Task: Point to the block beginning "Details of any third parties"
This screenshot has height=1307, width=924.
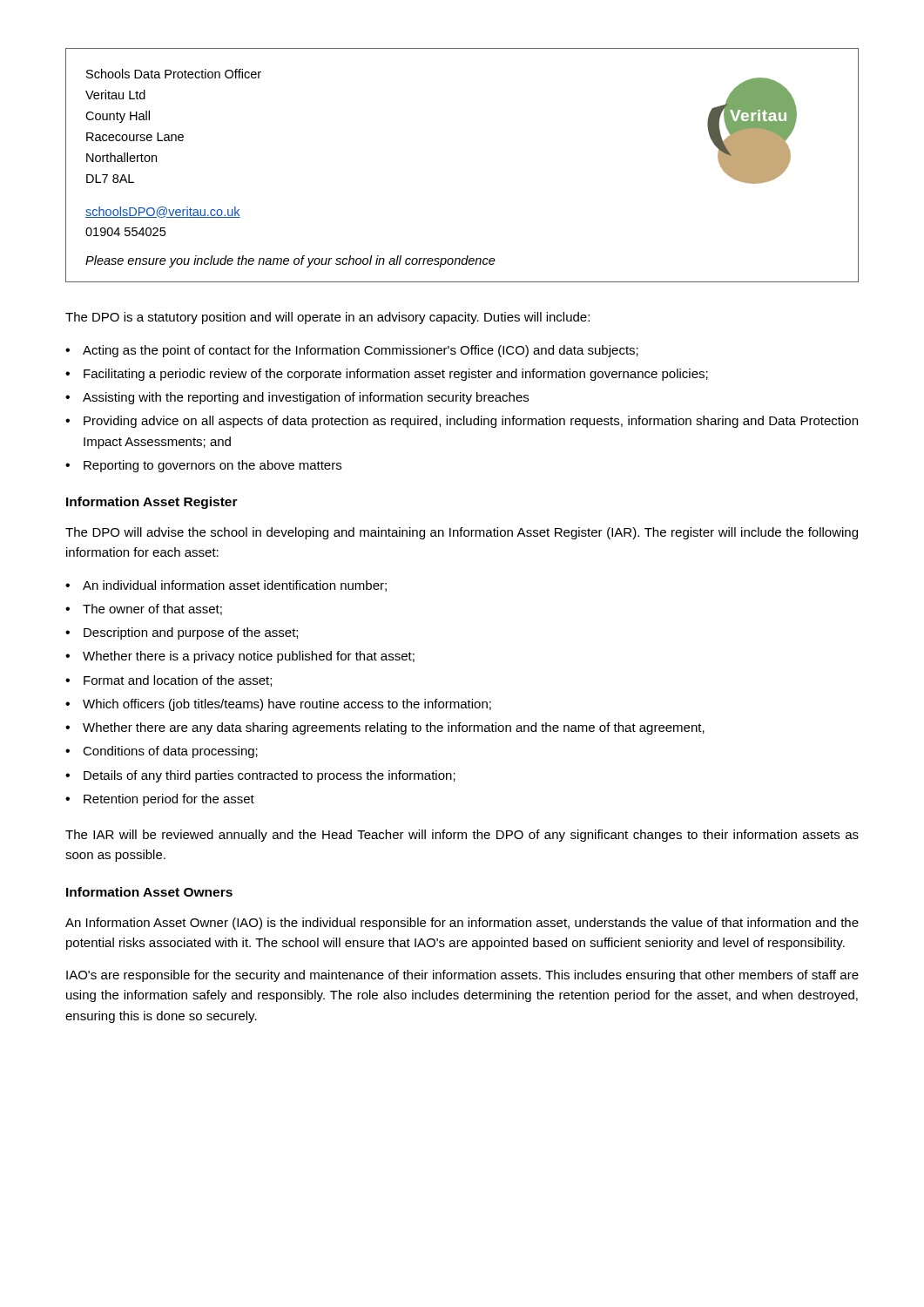Action: coord(269,775)
